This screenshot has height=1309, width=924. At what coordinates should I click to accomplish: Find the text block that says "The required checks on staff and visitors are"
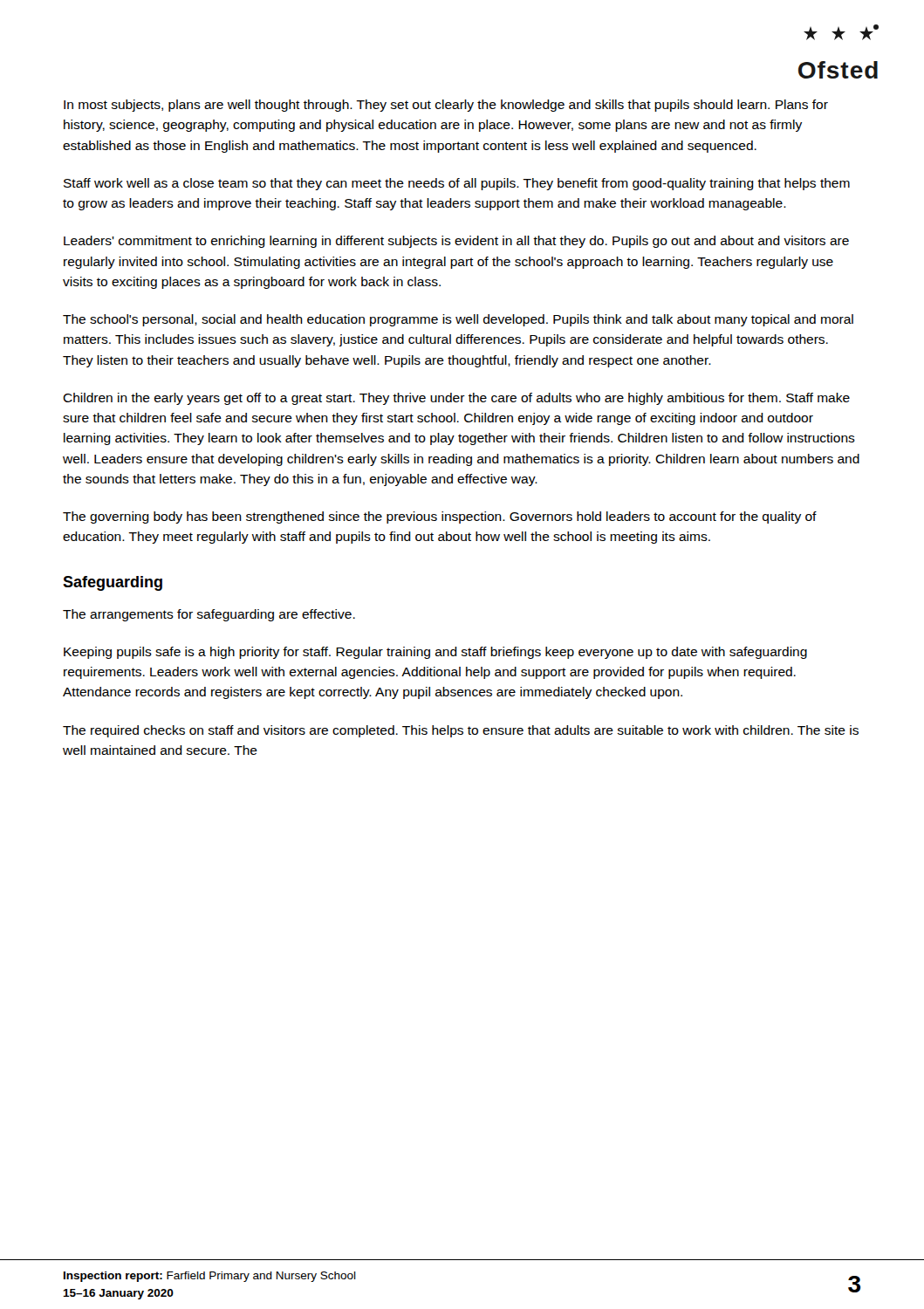coord(461,740)
